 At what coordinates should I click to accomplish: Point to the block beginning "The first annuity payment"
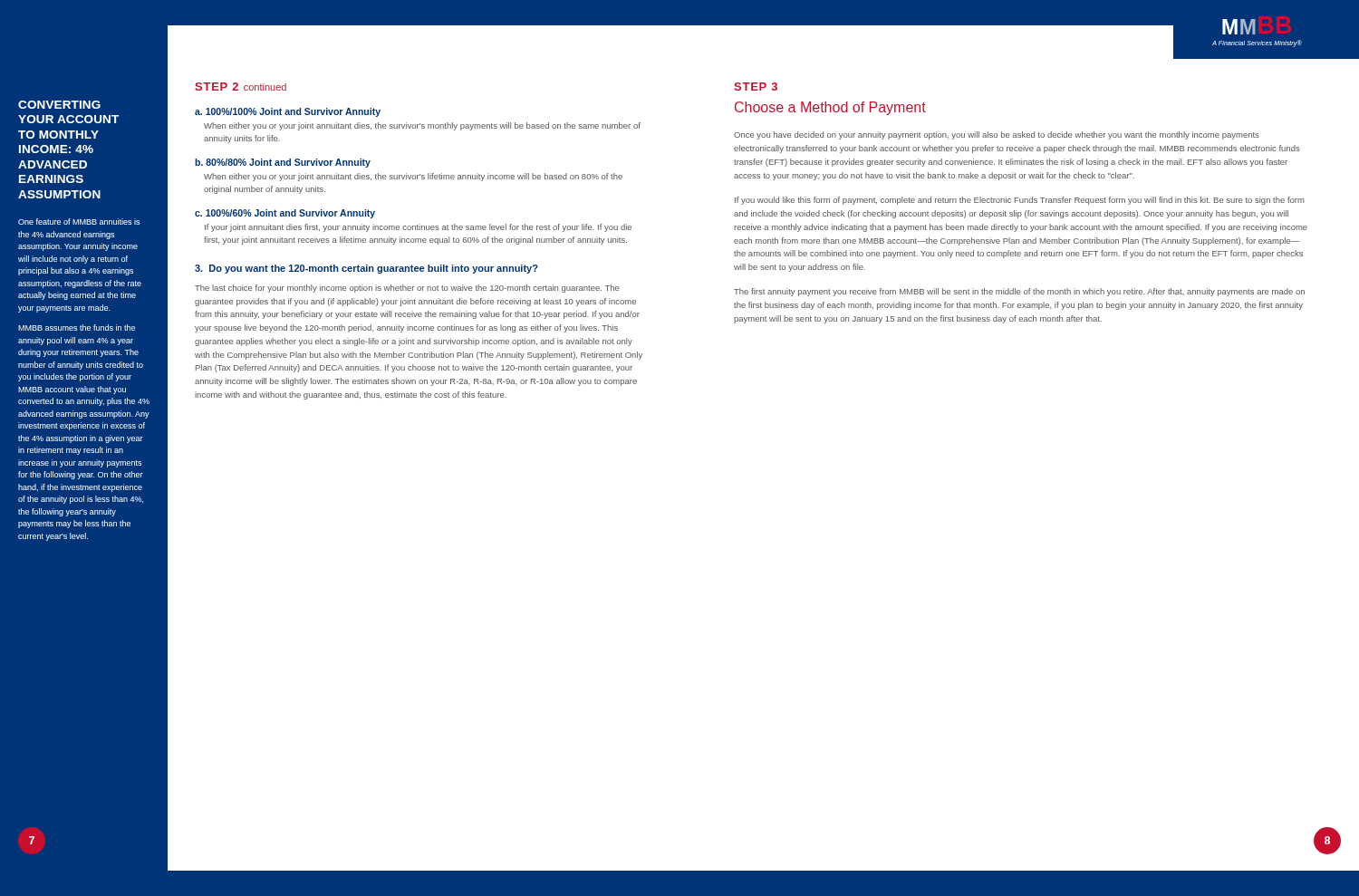(1019, 305)
